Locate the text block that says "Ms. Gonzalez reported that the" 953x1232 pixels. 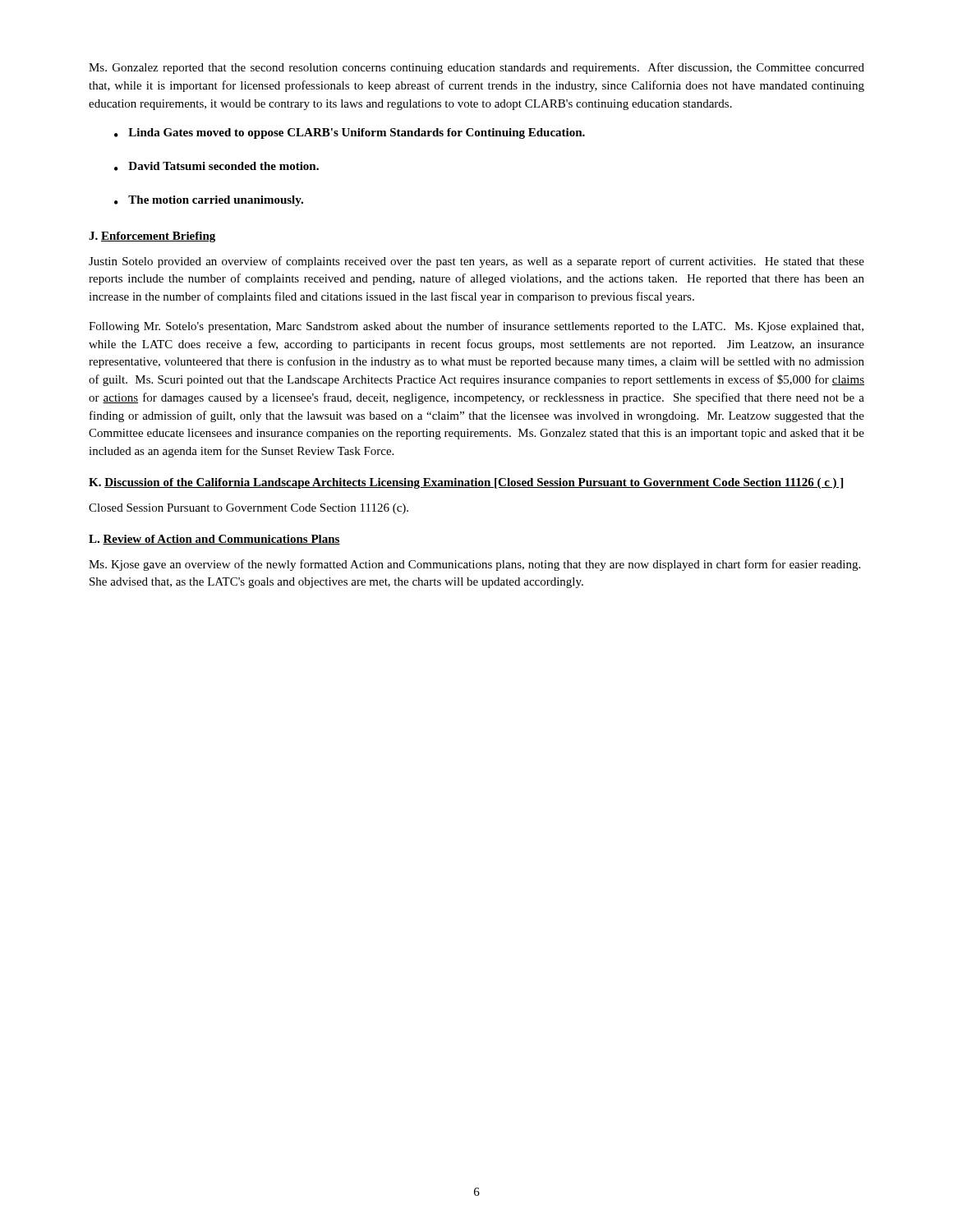click(476, 85)
